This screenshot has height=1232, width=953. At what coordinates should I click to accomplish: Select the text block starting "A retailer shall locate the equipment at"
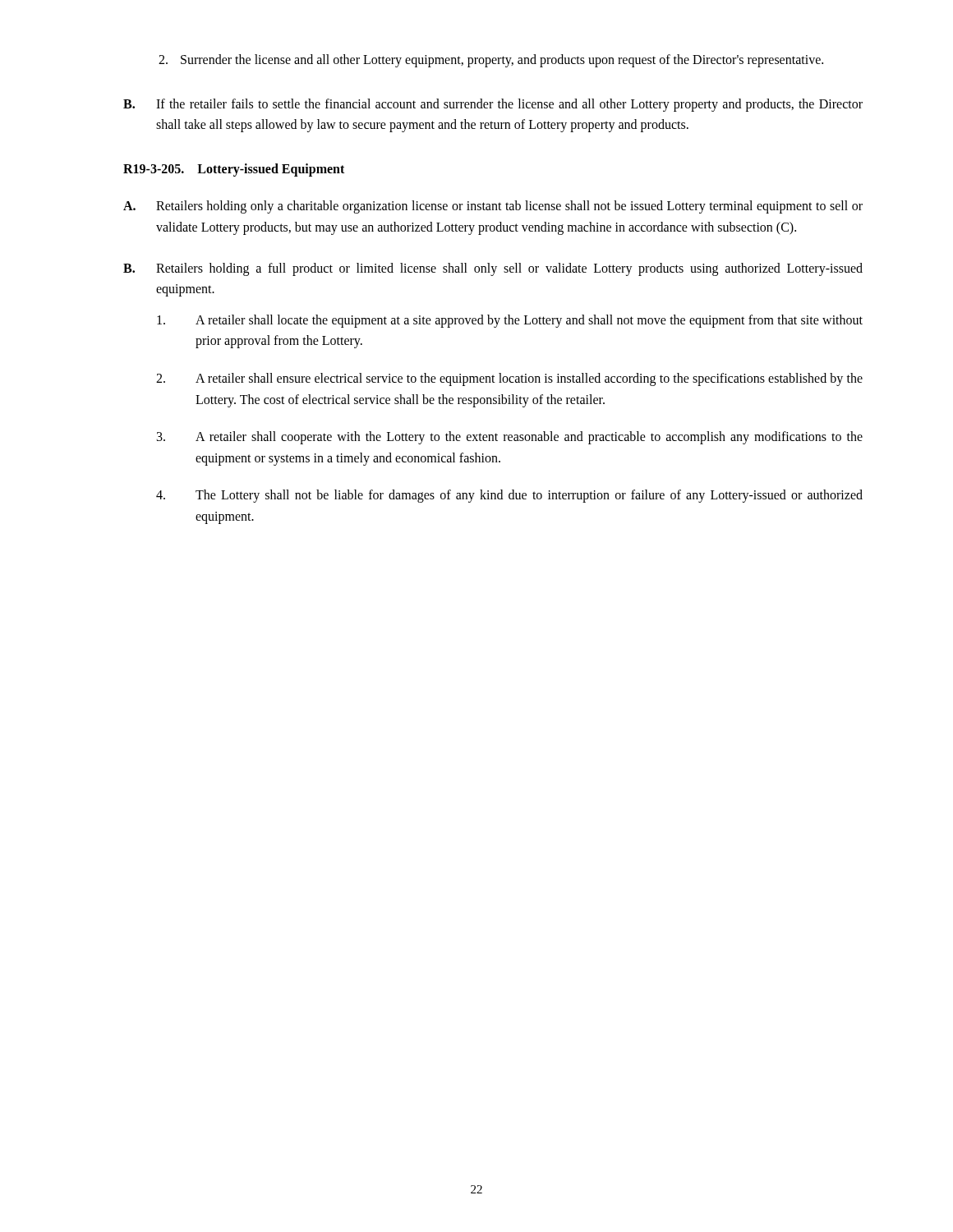[509, 330]
